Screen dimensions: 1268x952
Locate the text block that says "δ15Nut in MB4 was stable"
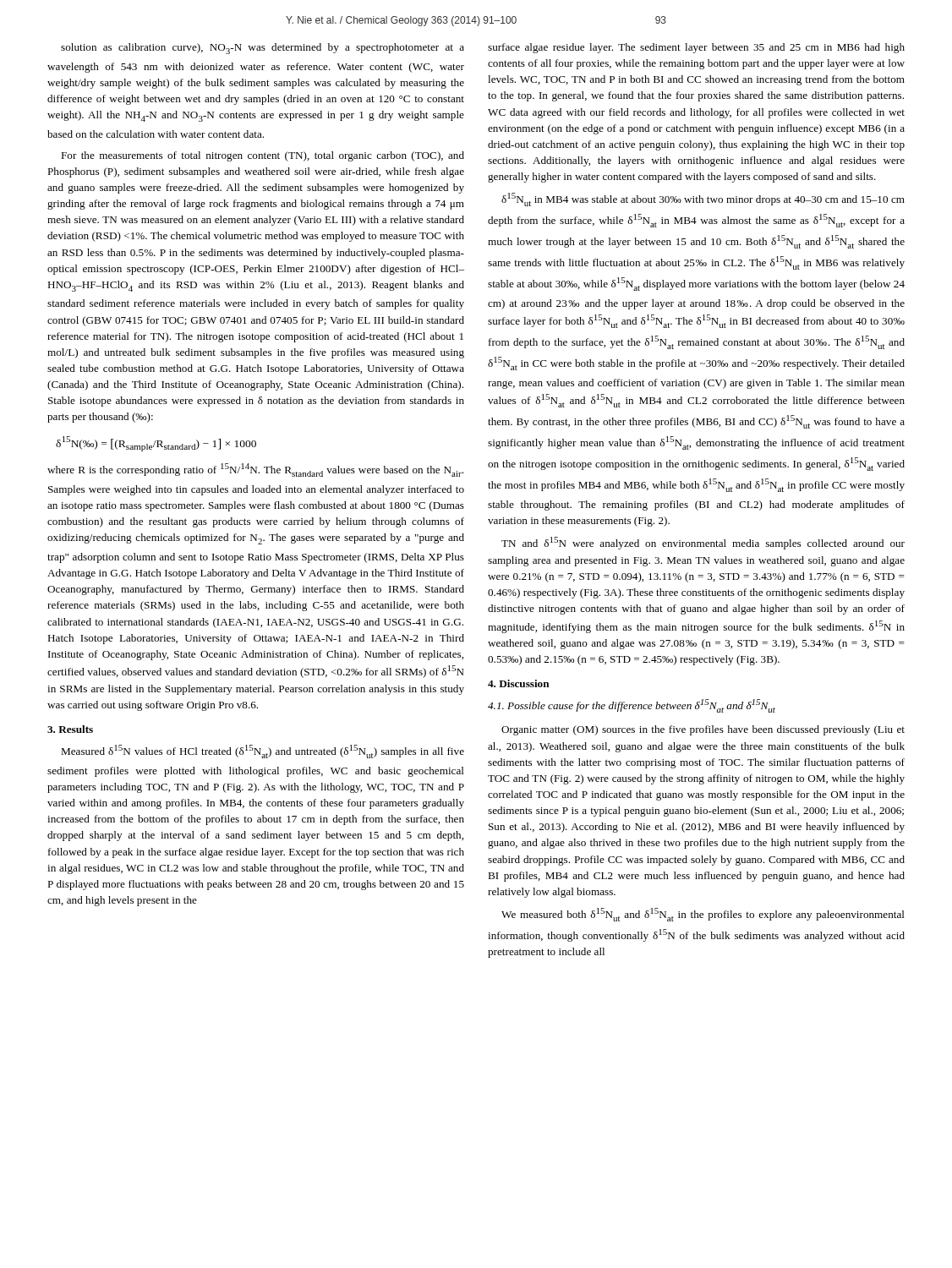click(696, 359)
